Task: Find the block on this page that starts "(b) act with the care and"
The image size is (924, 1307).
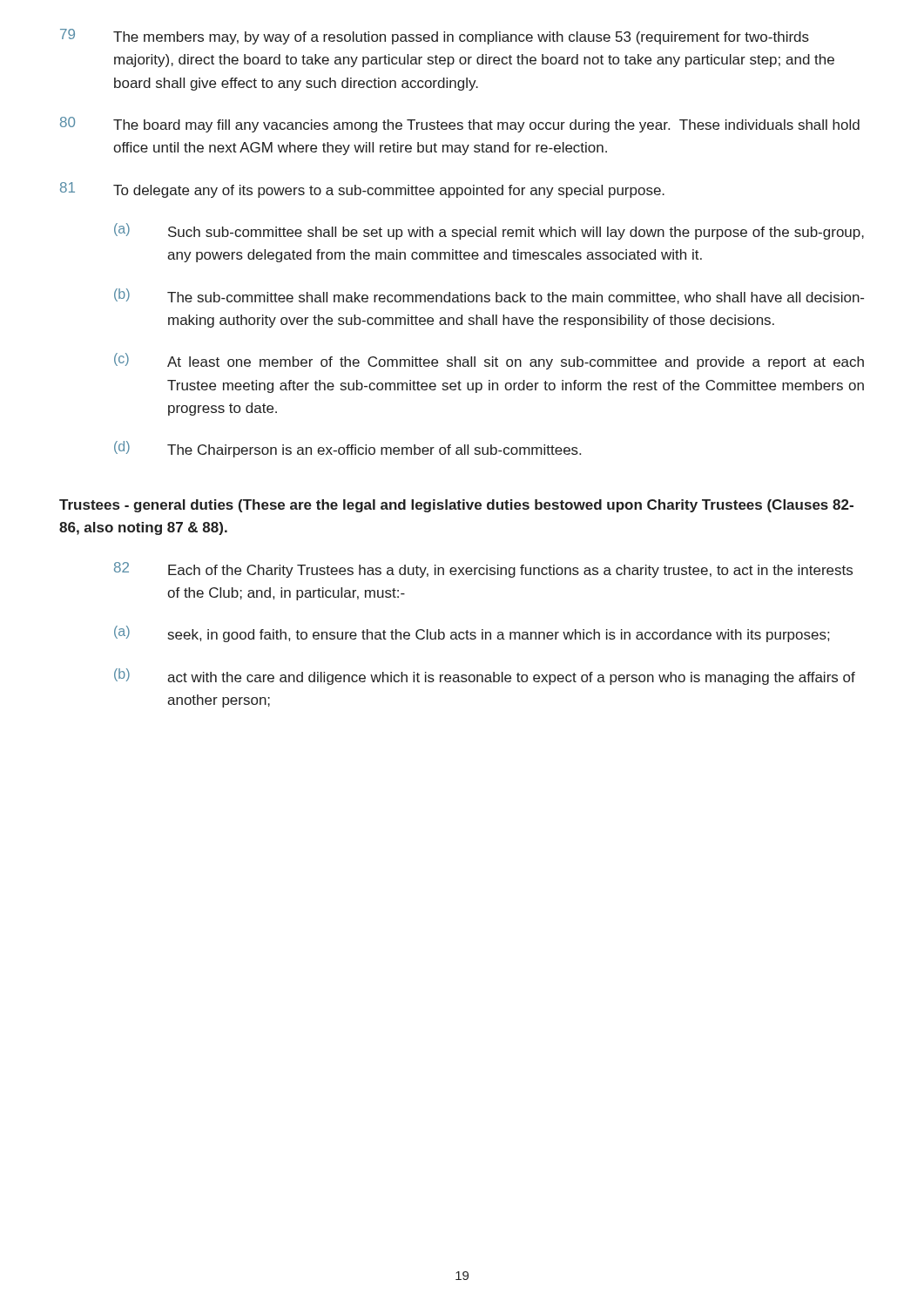Action: (x=489, y=689)
